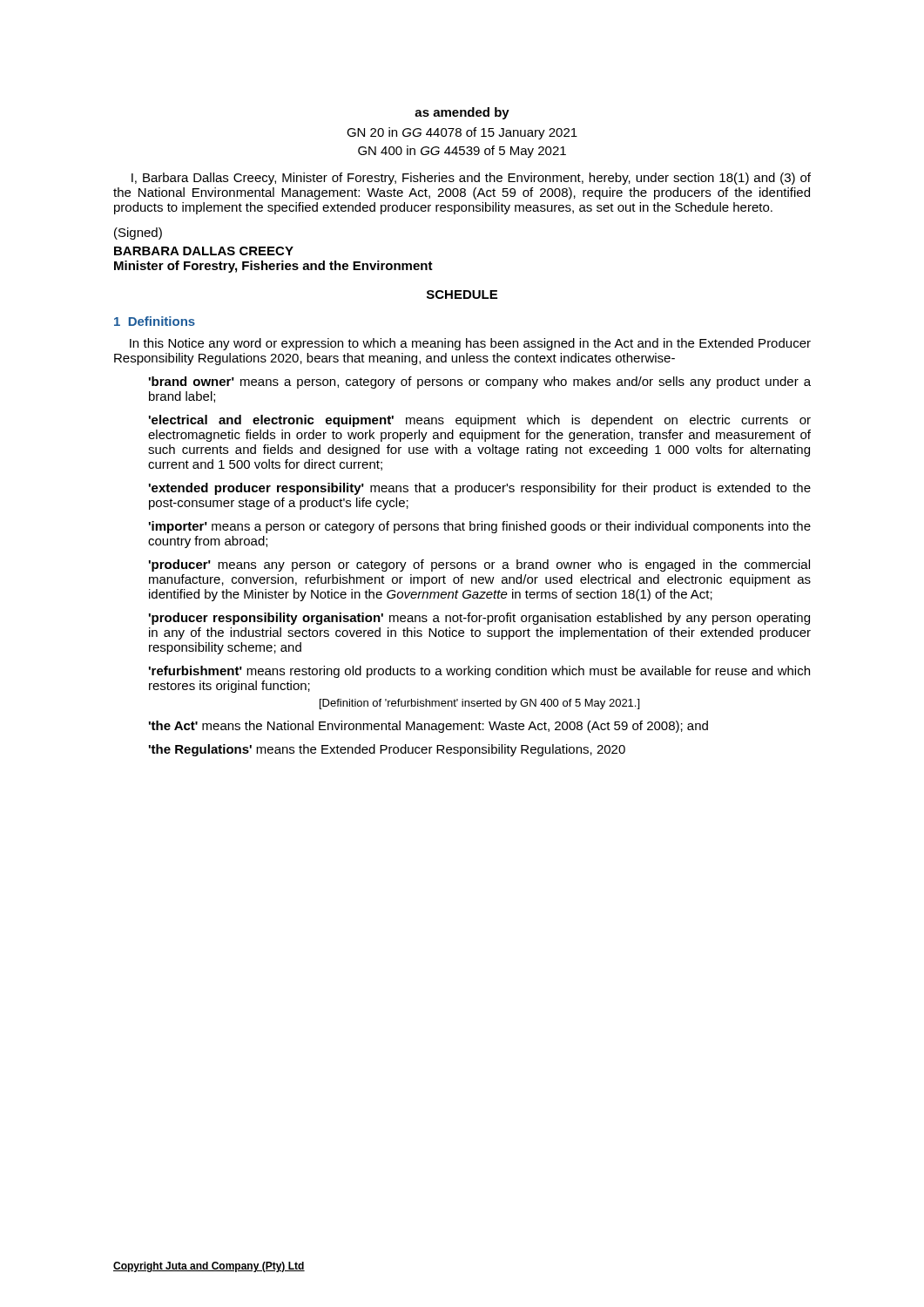The width and height of the screenshot is (924, 1307).
Task: Find the section header containing "1 Definitions"
Action: 154,321
